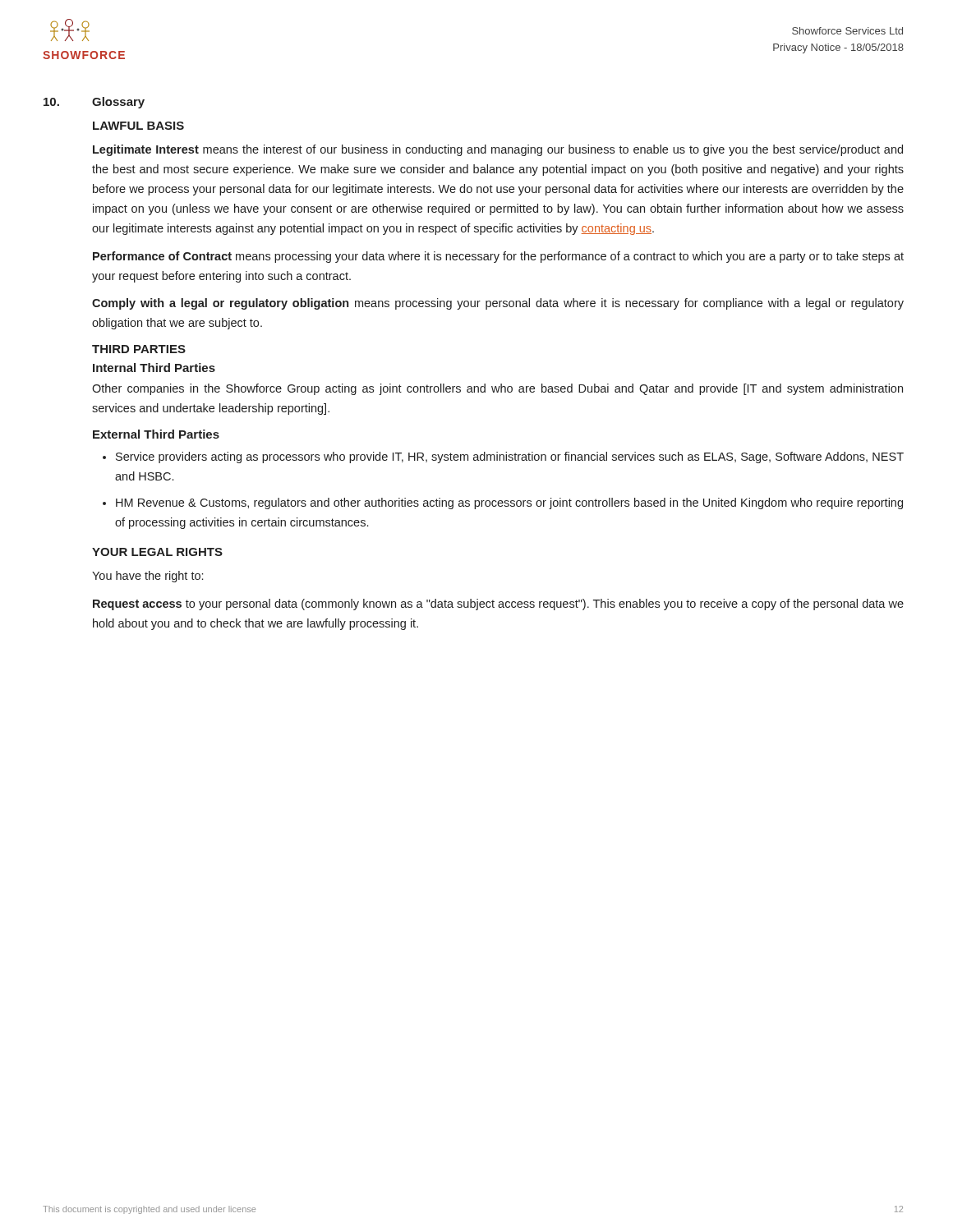
Task: Select the region starting "Other companies in"
Action: 498,399
